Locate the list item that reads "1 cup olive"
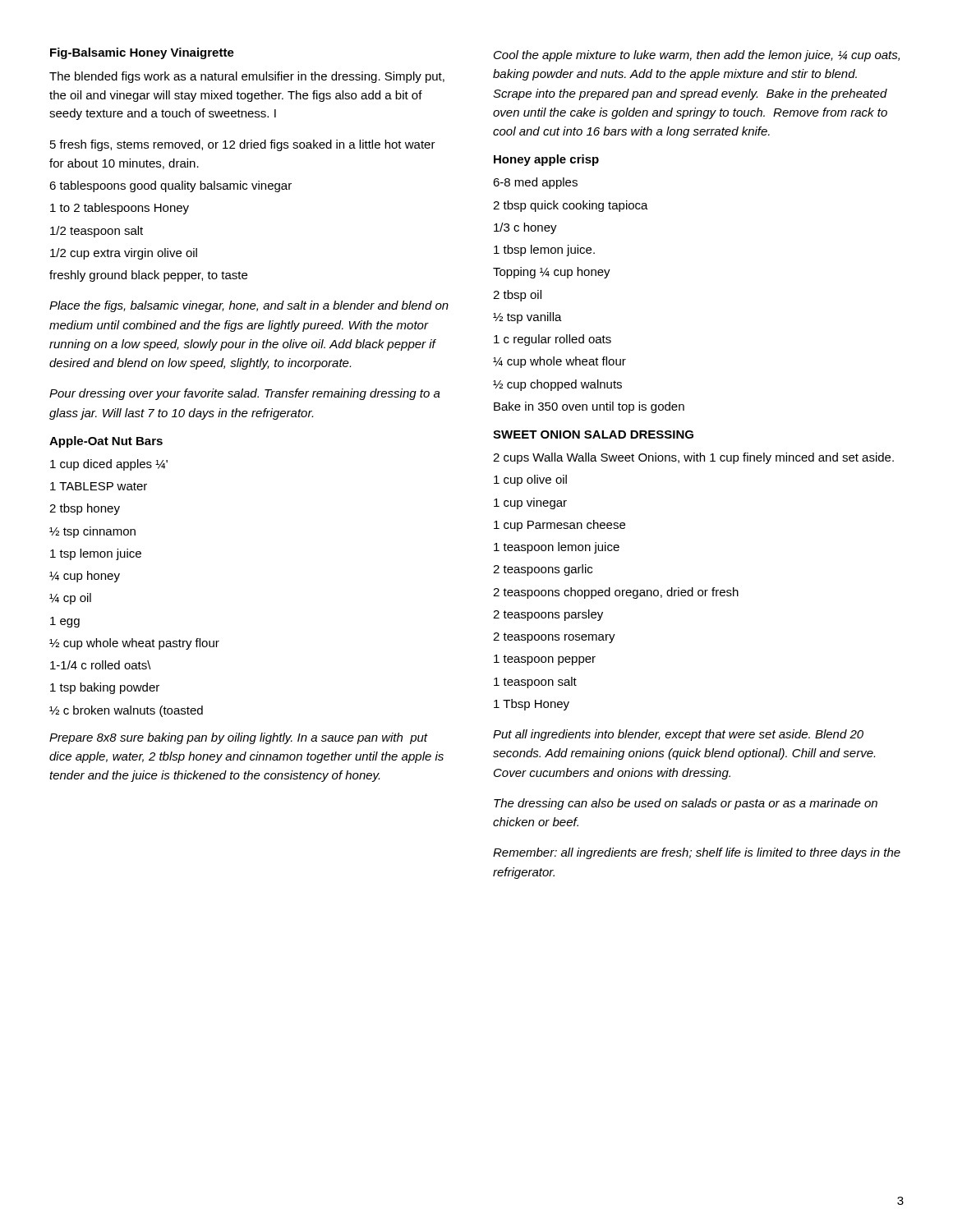The width and height of the screenshot is (953, 1232). point(530,479)
